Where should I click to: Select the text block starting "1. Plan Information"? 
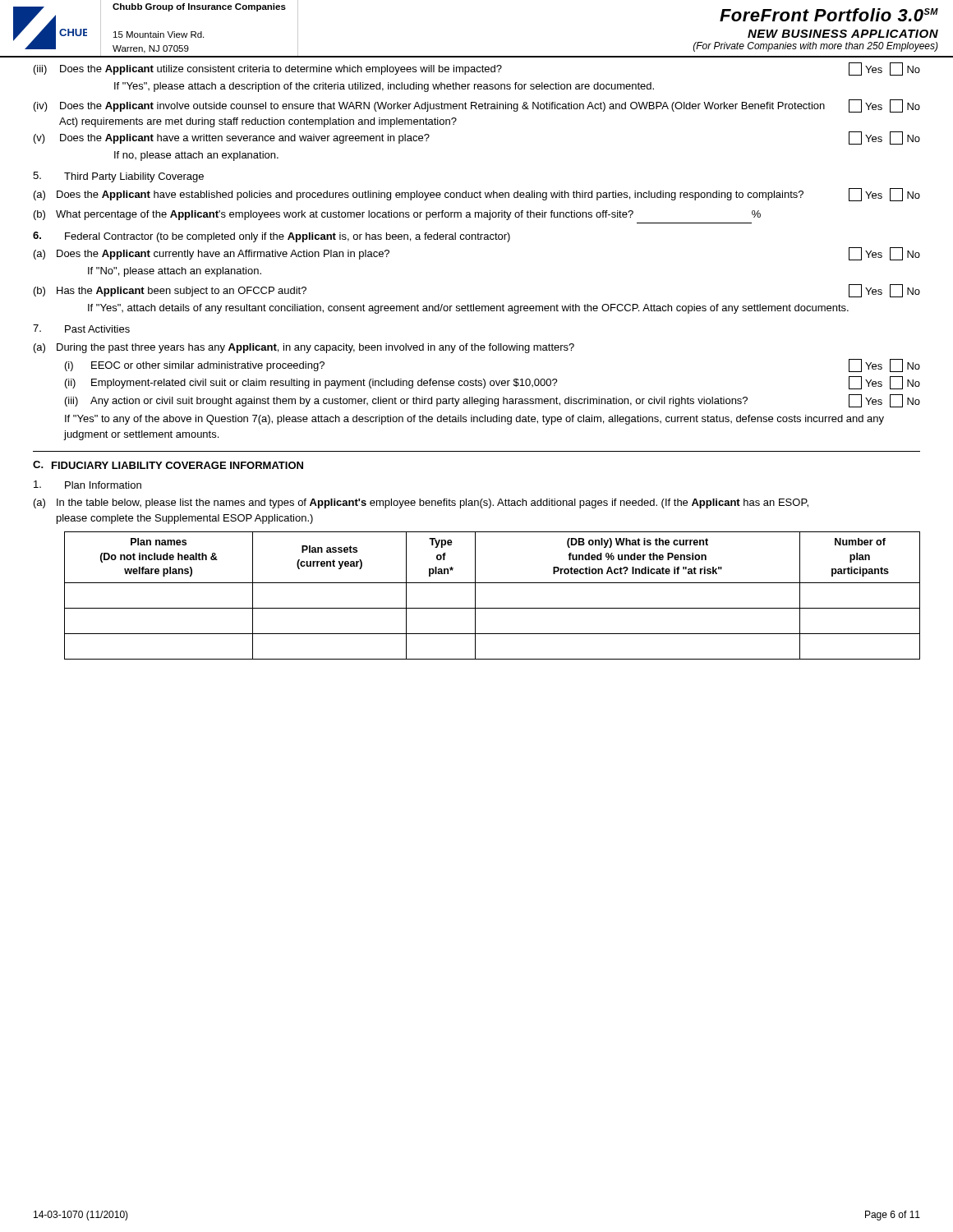click(87, 485)
